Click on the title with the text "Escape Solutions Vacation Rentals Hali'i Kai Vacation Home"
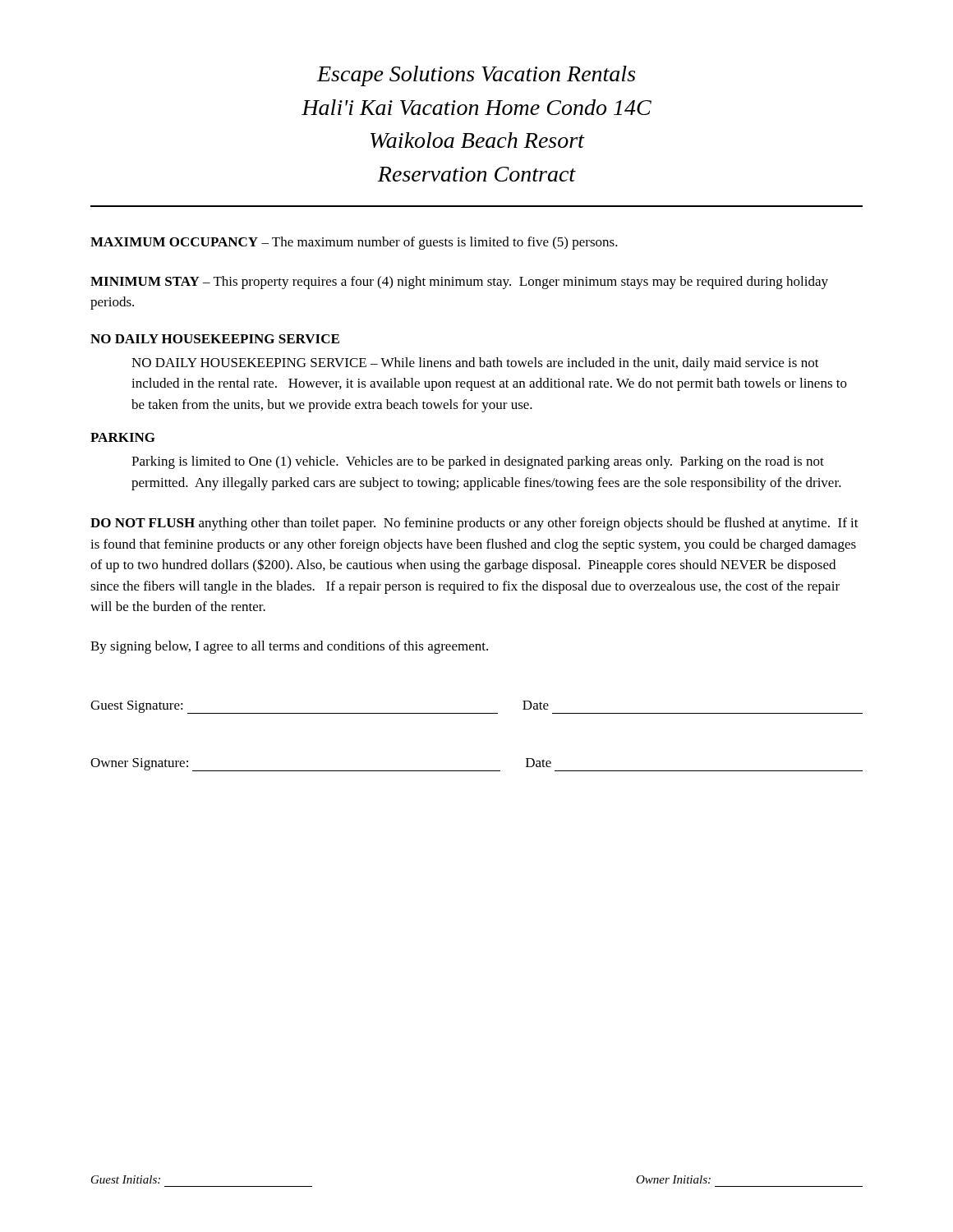The height and width of the screenshot is (1232, 953). (x=476, y=124)
